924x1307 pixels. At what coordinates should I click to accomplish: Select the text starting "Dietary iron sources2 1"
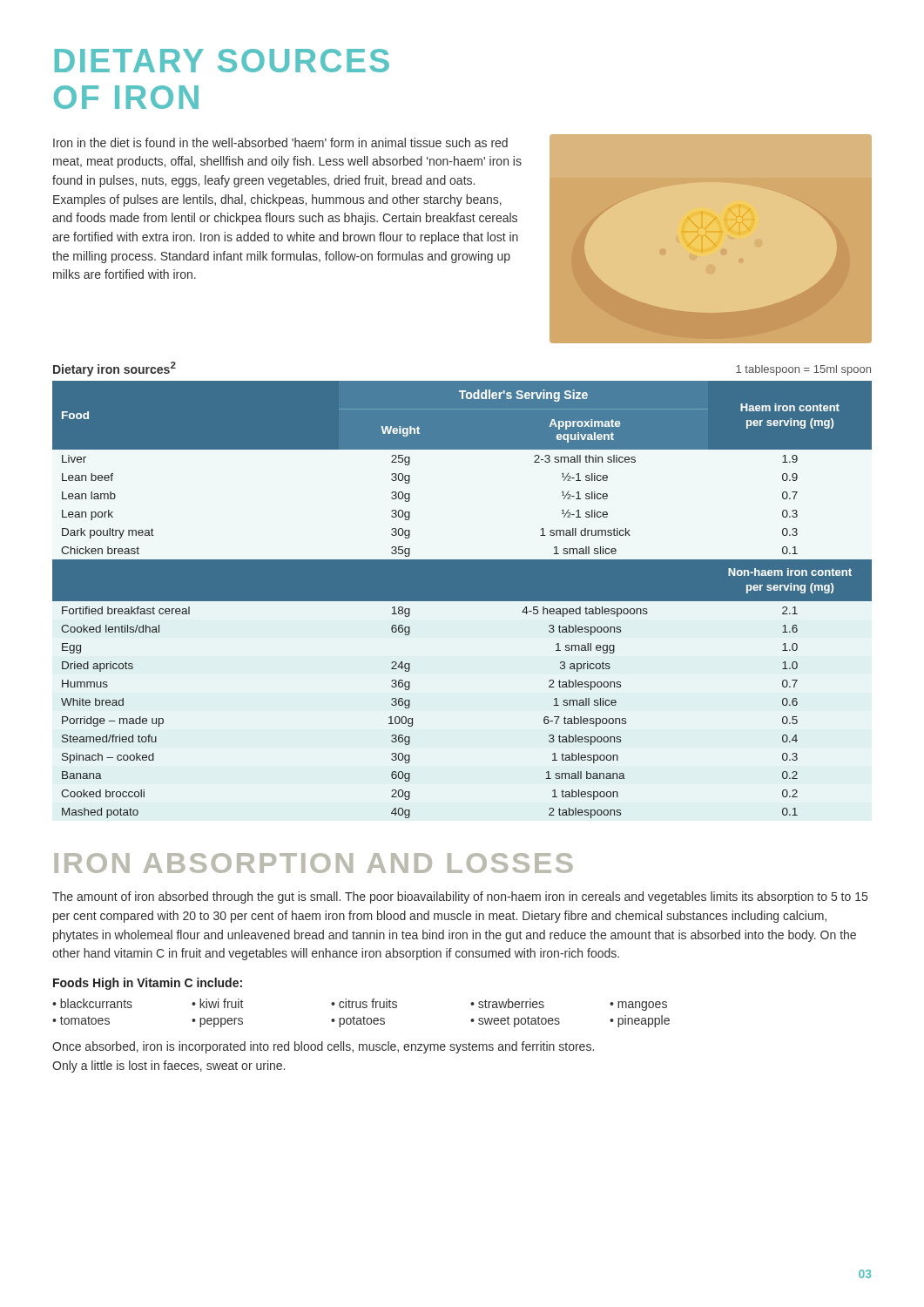pos(116,368)
